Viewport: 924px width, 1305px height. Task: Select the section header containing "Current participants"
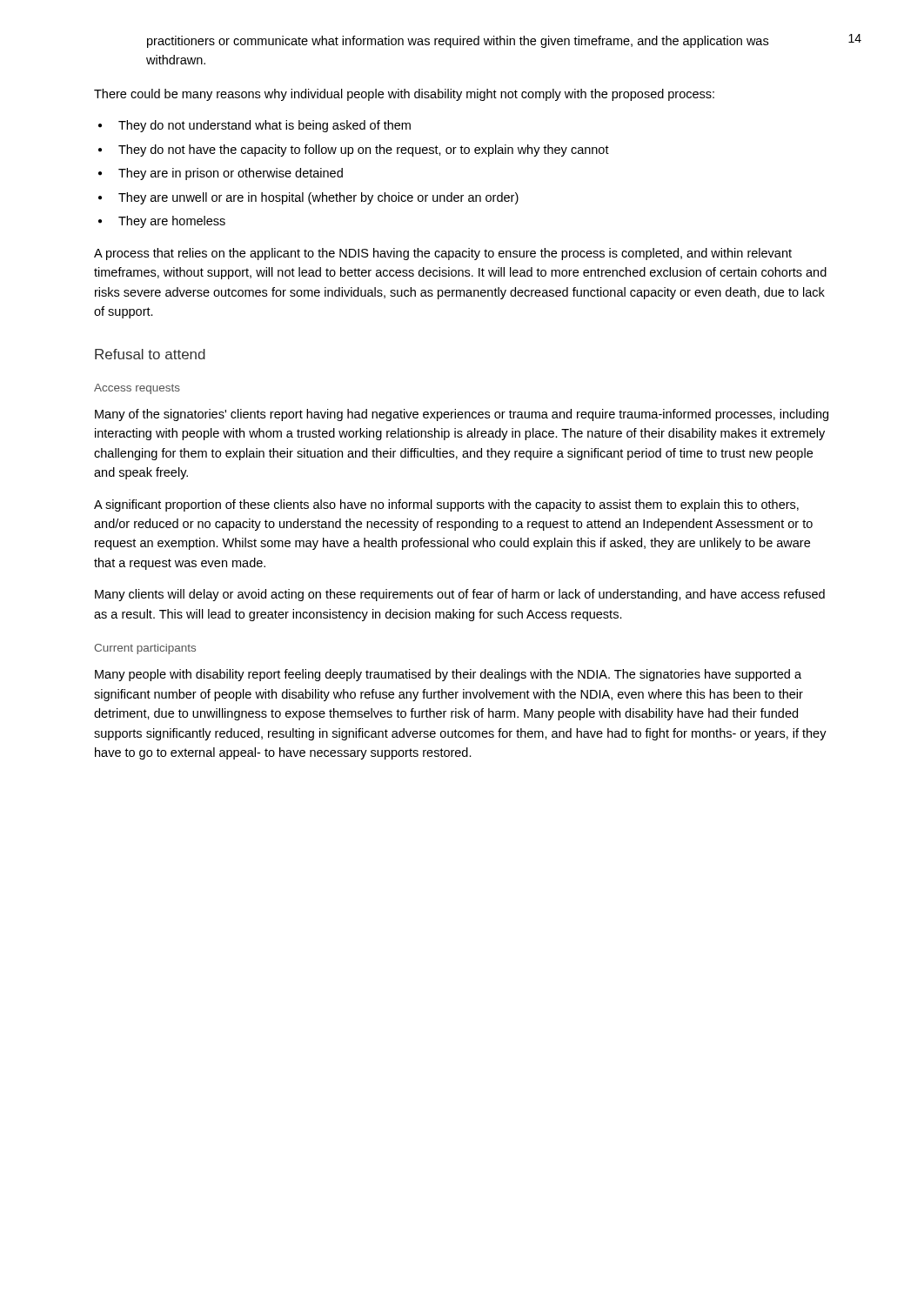(145, 648)
